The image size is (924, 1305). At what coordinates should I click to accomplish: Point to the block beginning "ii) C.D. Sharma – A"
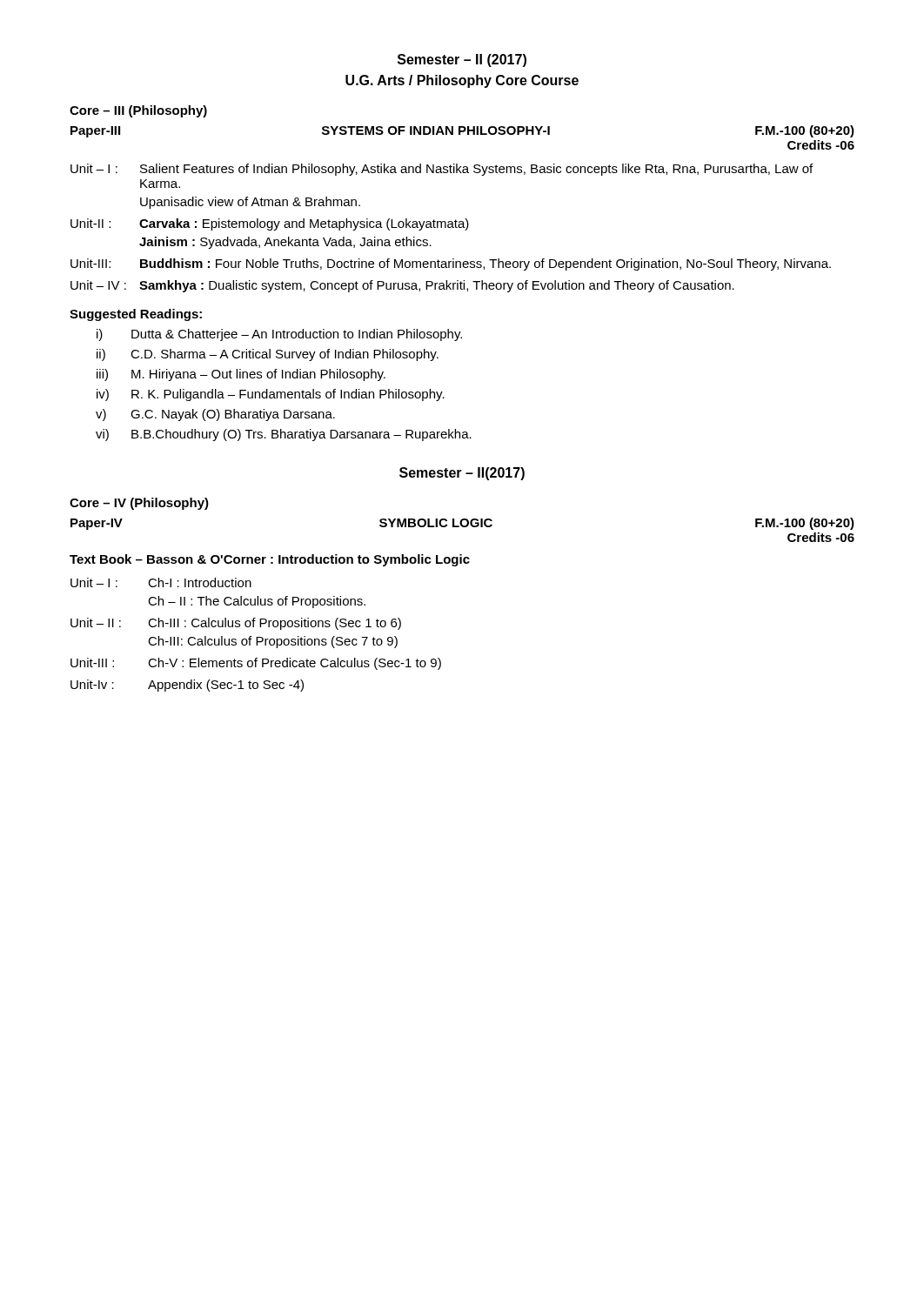coord(268,355)
